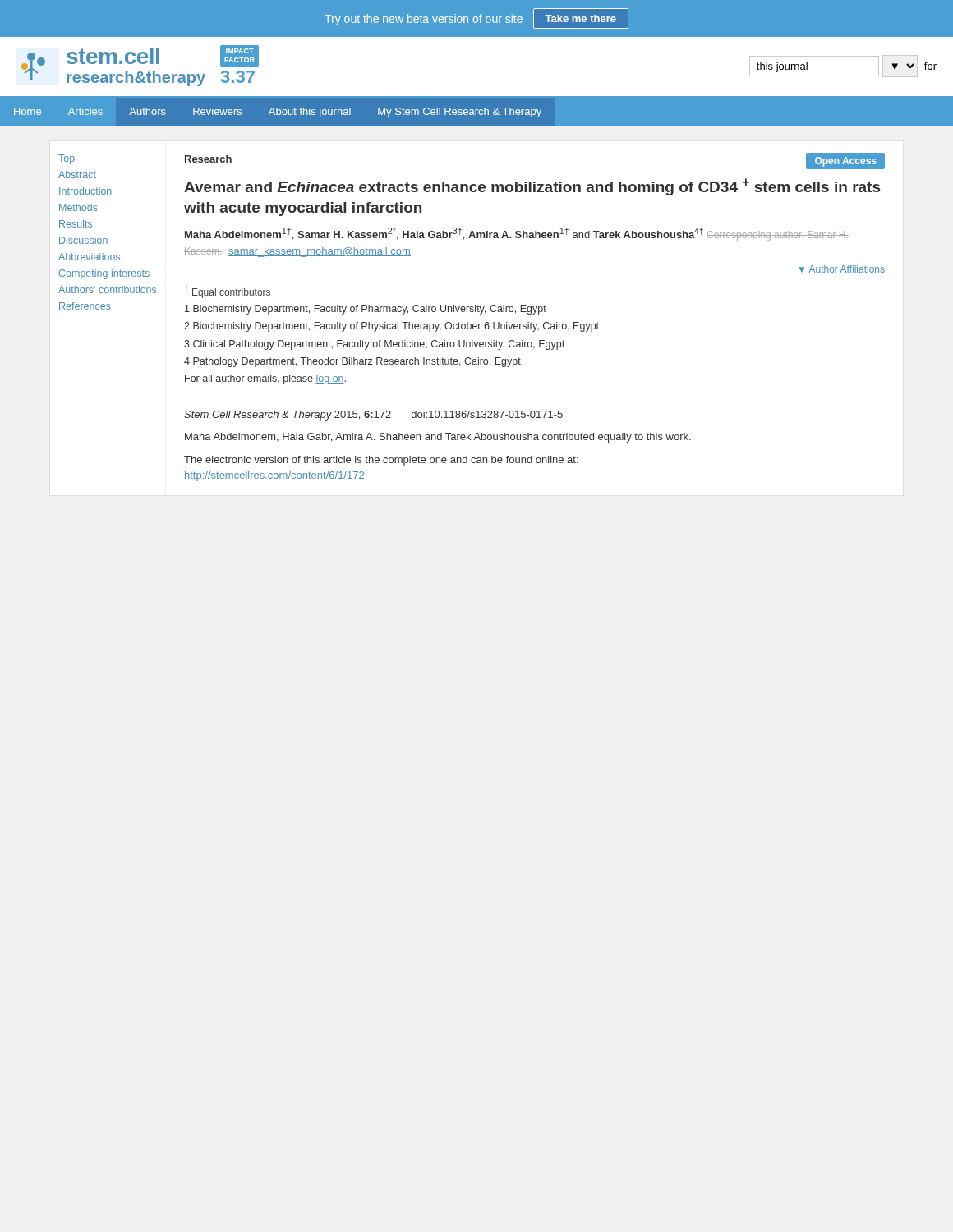Locate the text "Research Open Access"
Viewport: 953px width, 1232px height.
coord(189,161)
